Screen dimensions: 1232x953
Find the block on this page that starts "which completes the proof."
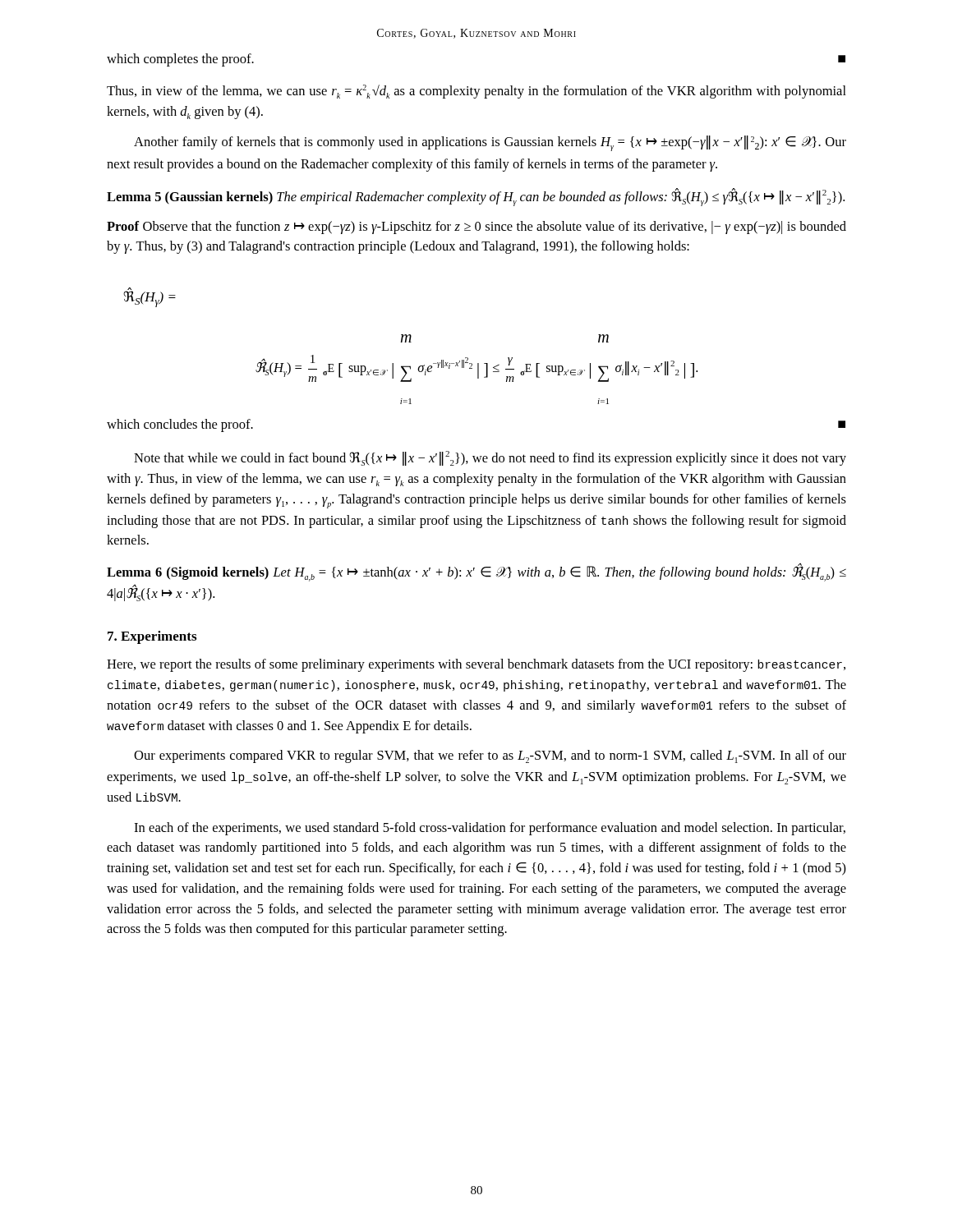tap(184, 60)
